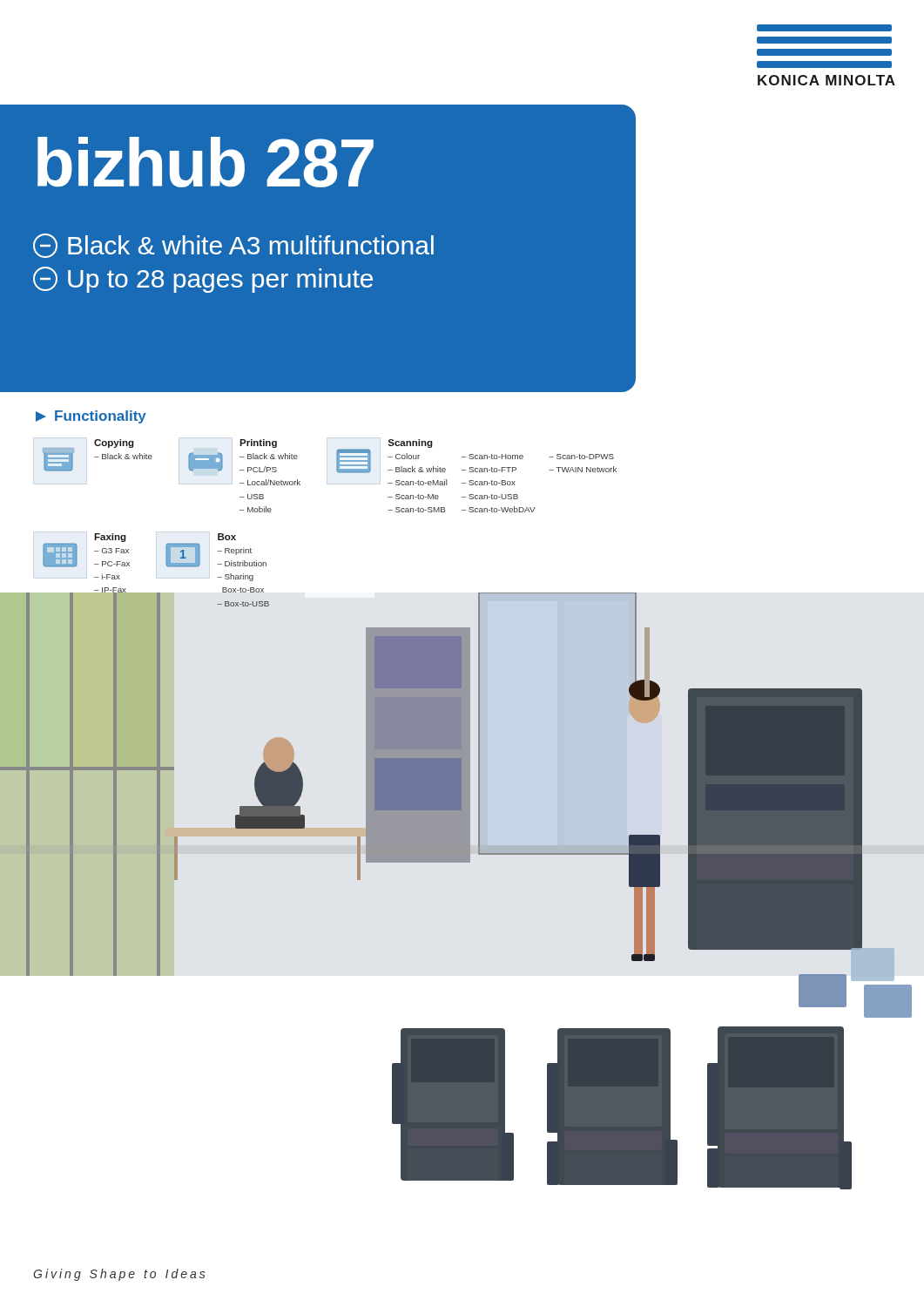Click on the illustration
Viewport: 924px width, 1307px height.
click(855, 985)
